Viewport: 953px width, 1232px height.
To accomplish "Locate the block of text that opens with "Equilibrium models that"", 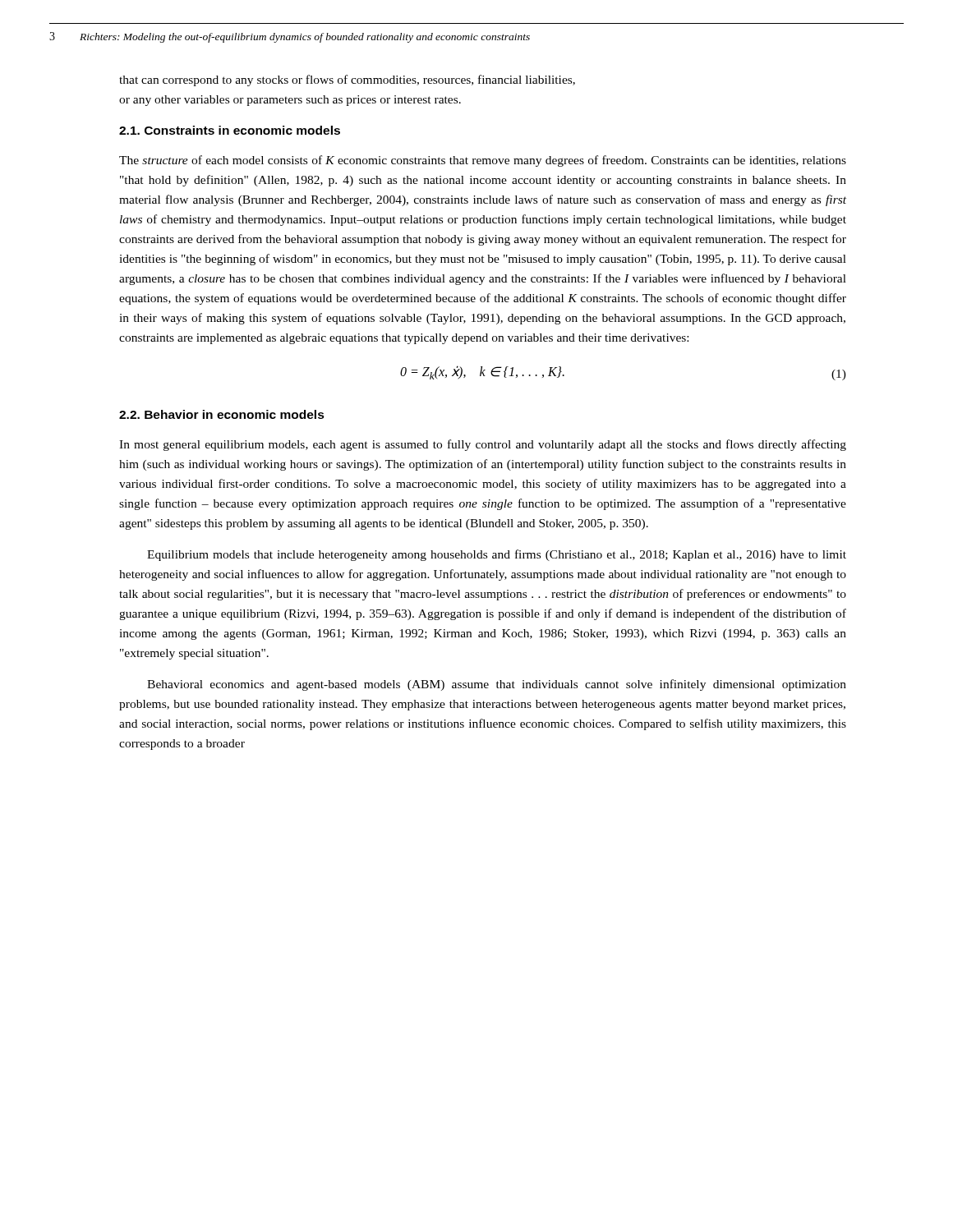I will [483, 603].
